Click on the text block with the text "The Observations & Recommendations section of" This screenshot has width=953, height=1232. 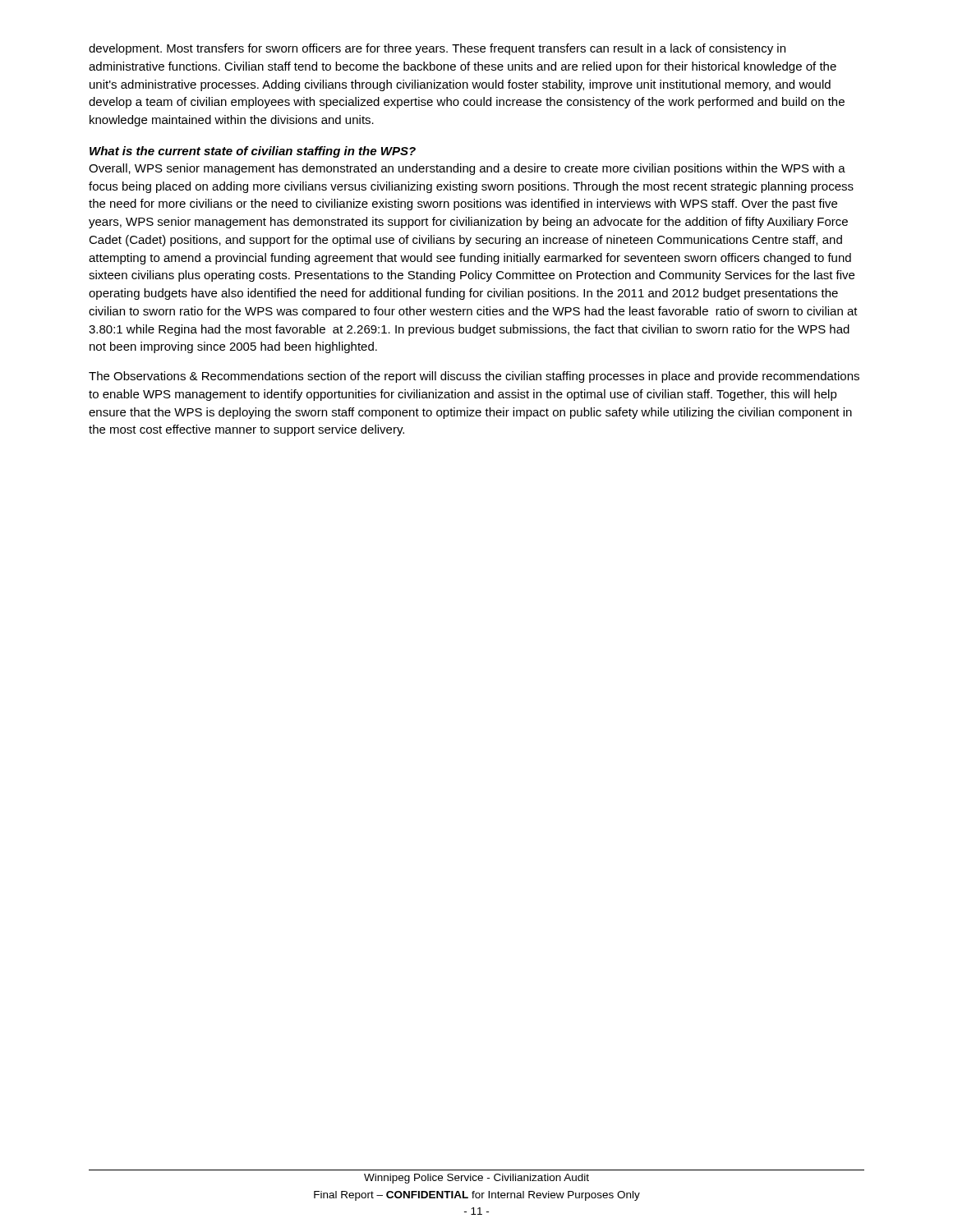pyautogui.click(x=474, y=403)
